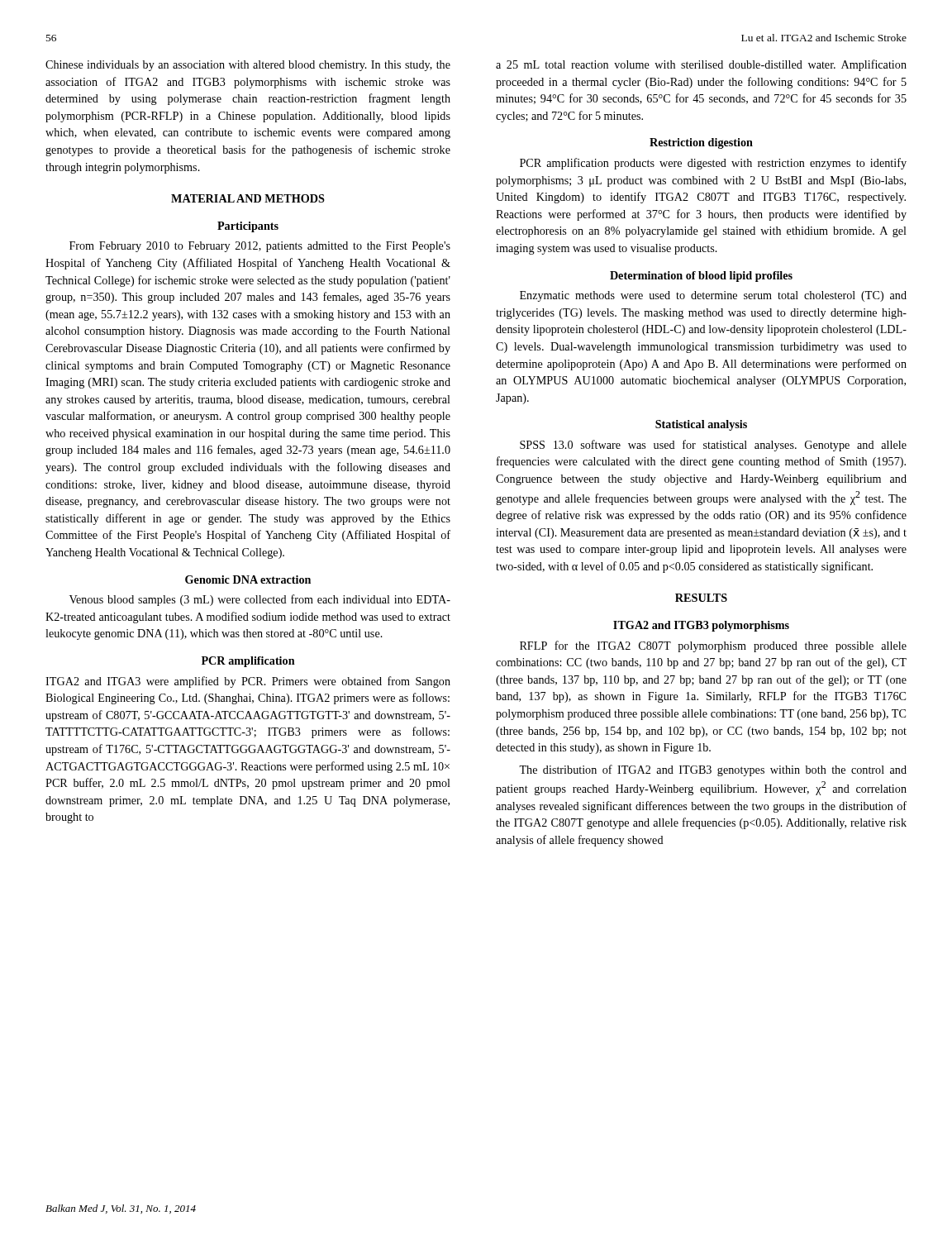Image resolution: width=952 pixels, height=1240 pixels.
Task: Find the block on this page that starts "Venous blood samples (3 mL) were"
Action: tap(248, 617)
